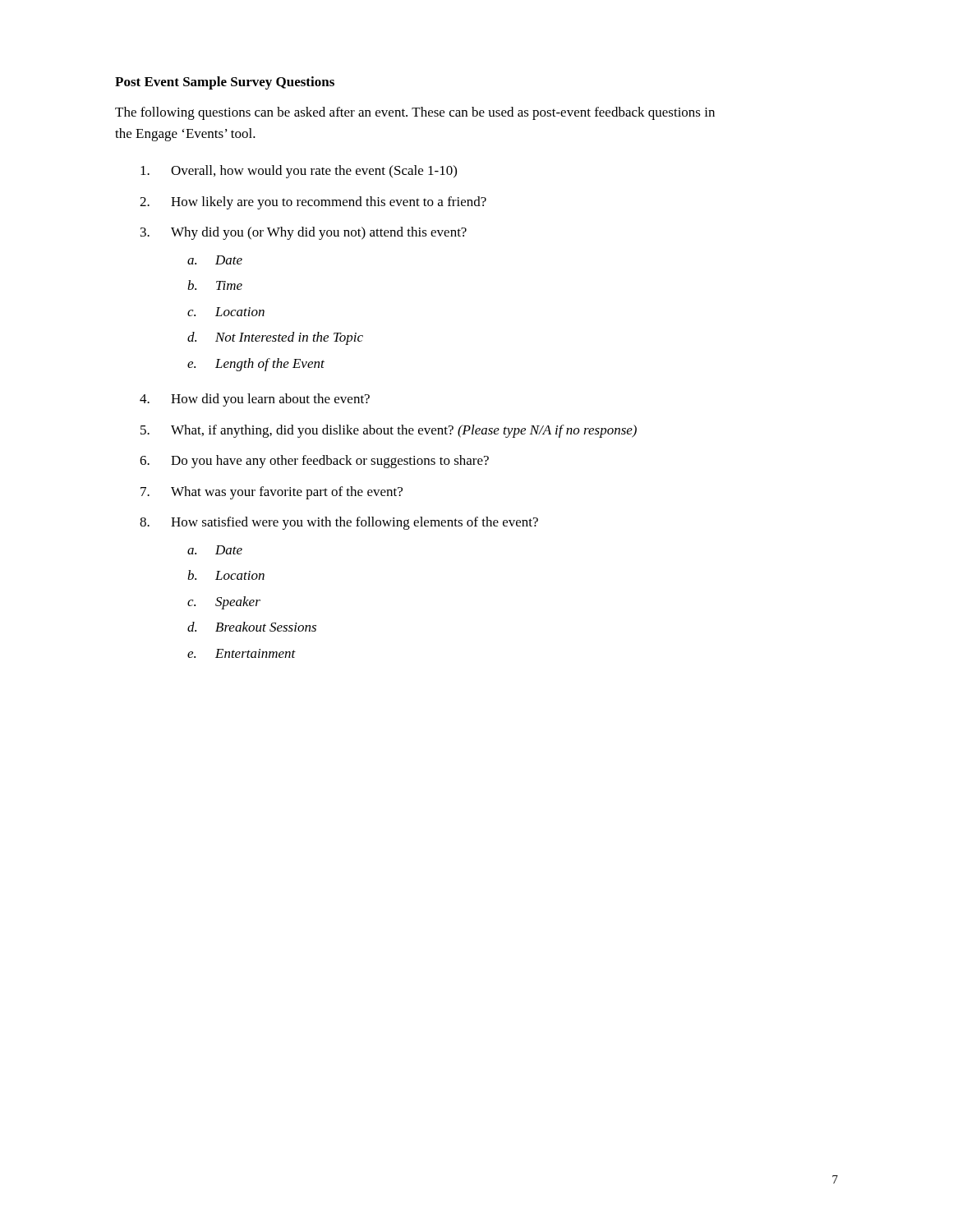Where does it say "Length of the Event"?

coord(270,363)
